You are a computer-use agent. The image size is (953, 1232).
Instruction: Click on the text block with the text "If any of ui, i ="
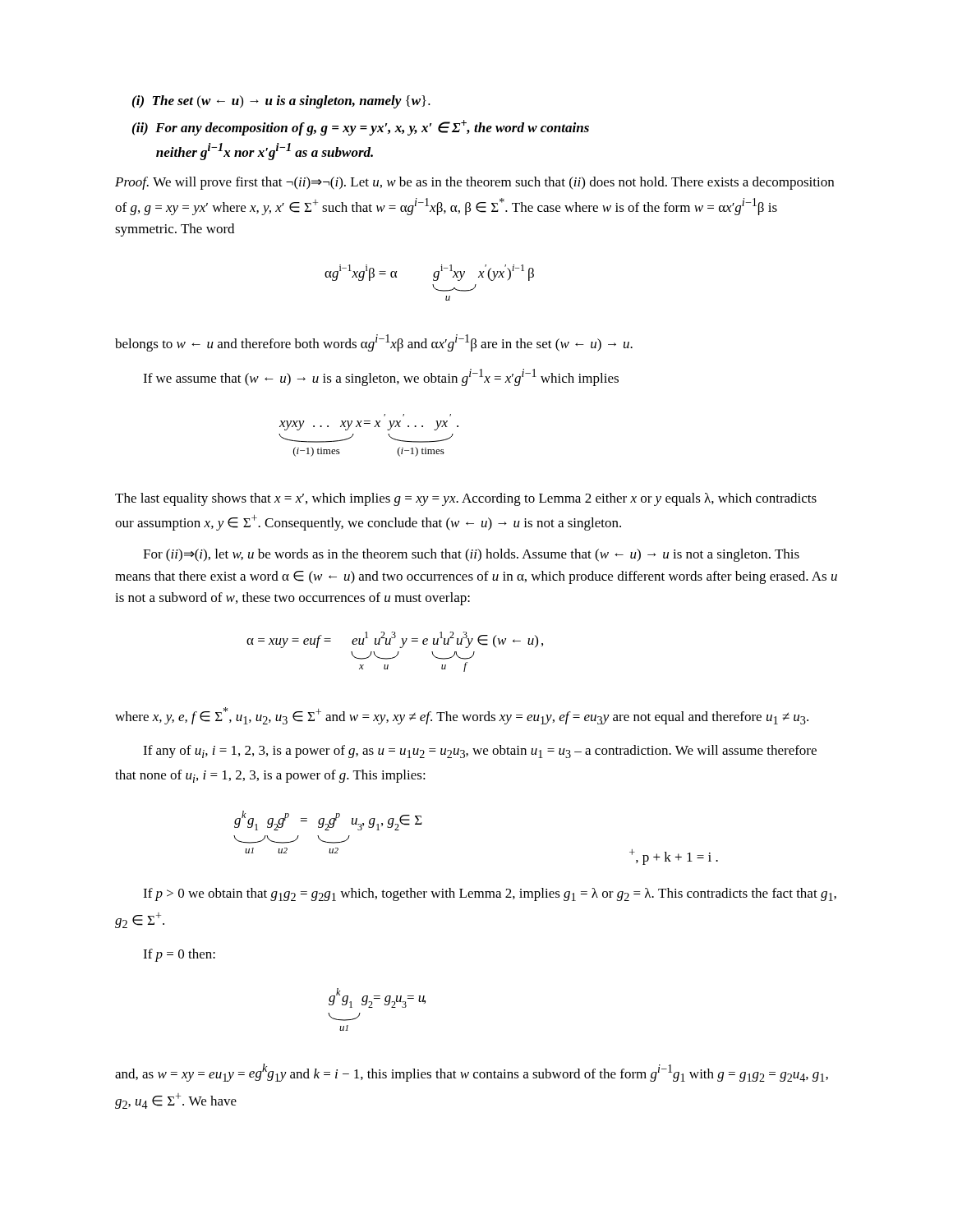(466, 764)
